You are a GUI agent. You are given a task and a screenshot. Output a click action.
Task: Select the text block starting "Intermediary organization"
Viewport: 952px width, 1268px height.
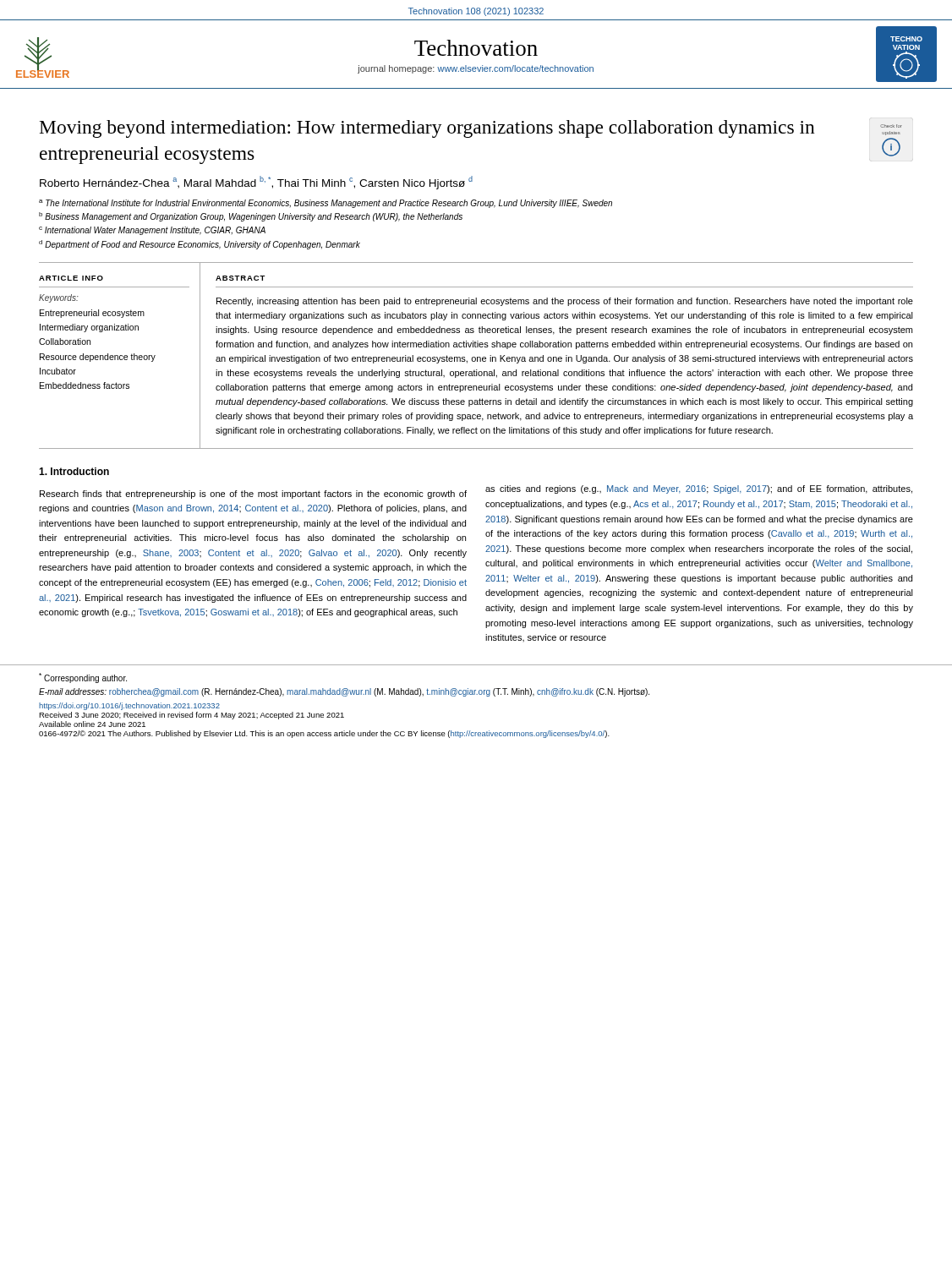pos(89,327)
